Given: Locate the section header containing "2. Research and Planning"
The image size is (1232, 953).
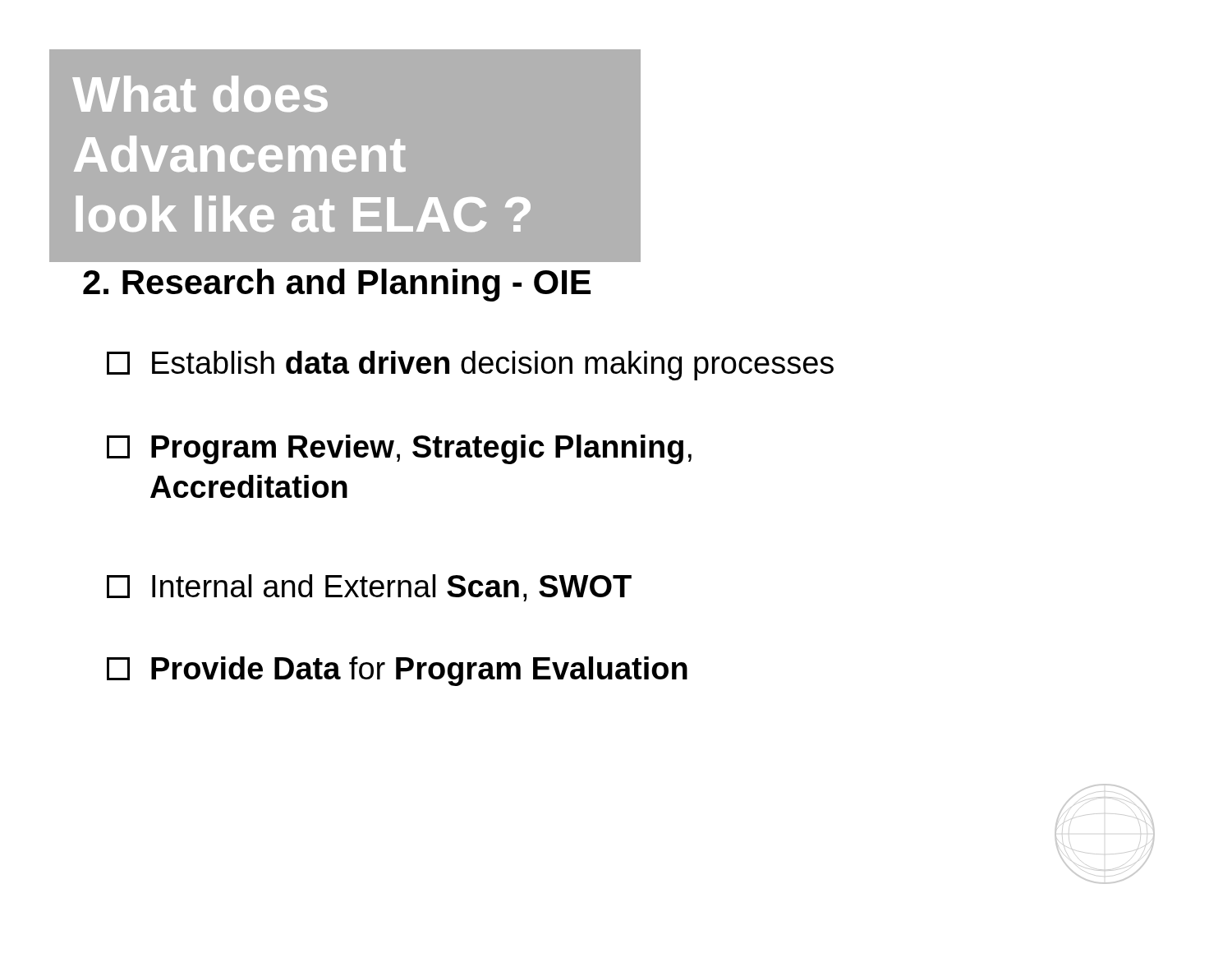Looking at the screenshot, I should pos(337,282).
